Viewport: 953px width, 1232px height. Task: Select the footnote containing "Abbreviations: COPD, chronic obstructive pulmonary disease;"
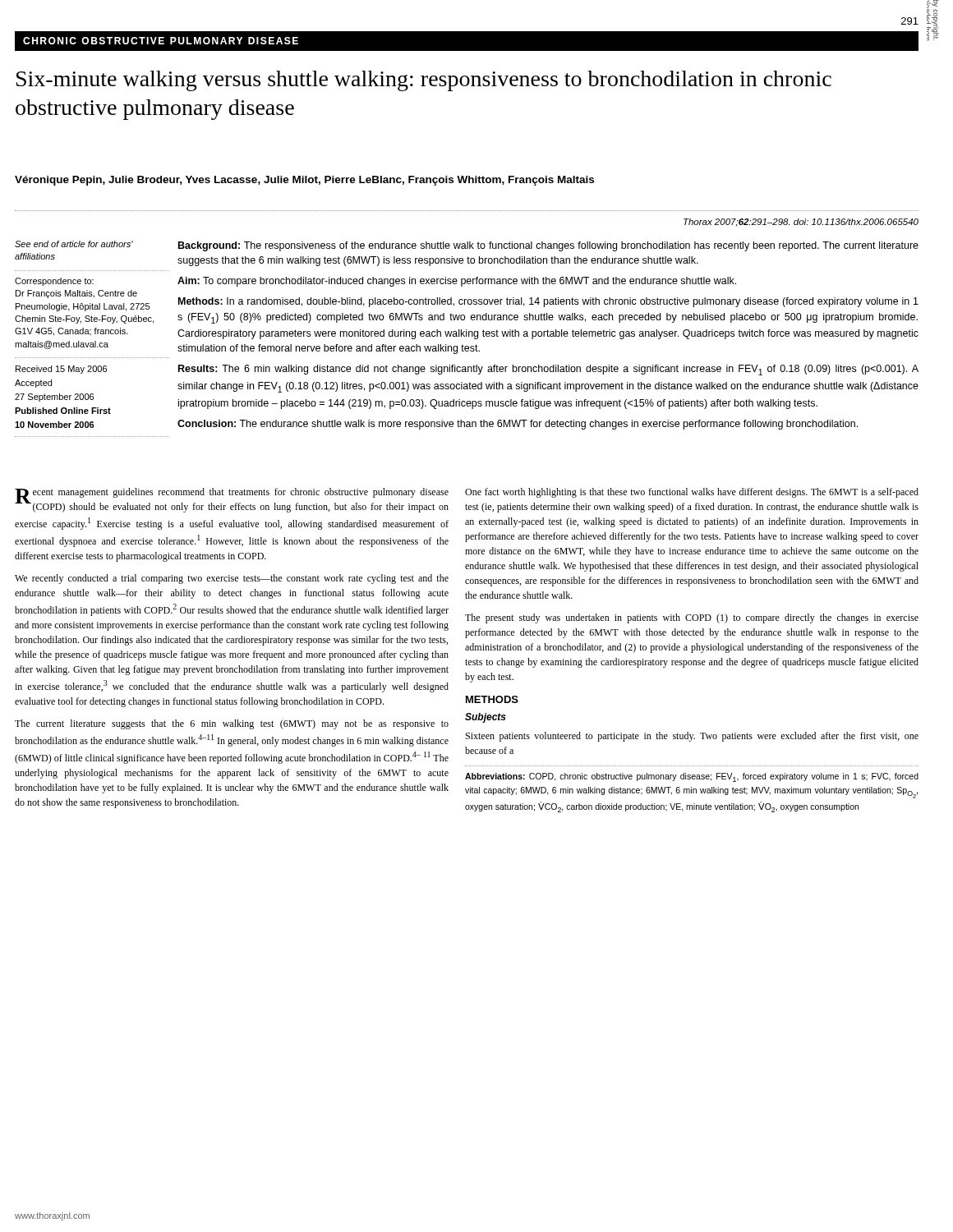coord(692,792)
